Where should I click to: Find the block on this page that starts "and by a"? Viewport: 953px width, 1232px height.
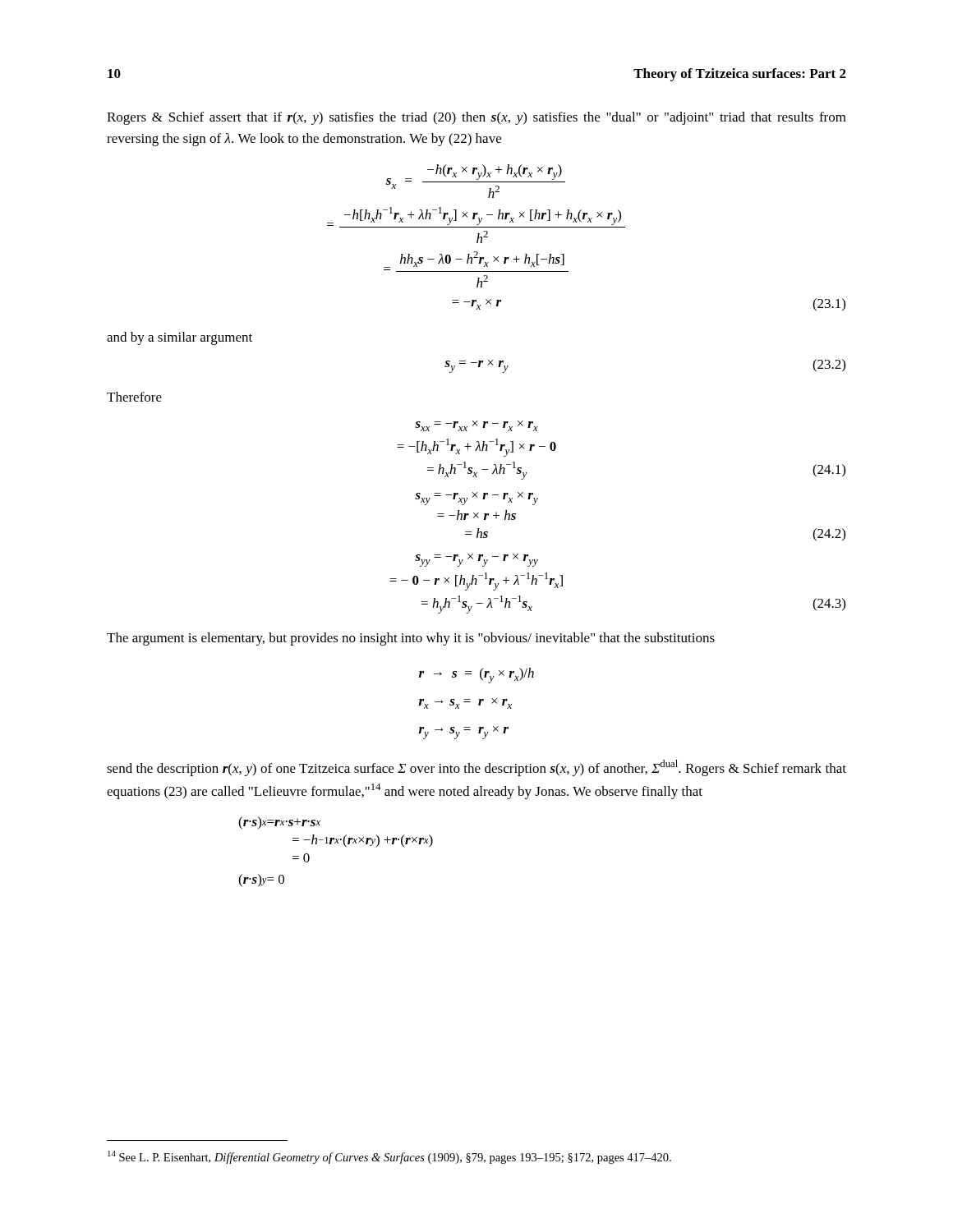(x=180, y=337)
